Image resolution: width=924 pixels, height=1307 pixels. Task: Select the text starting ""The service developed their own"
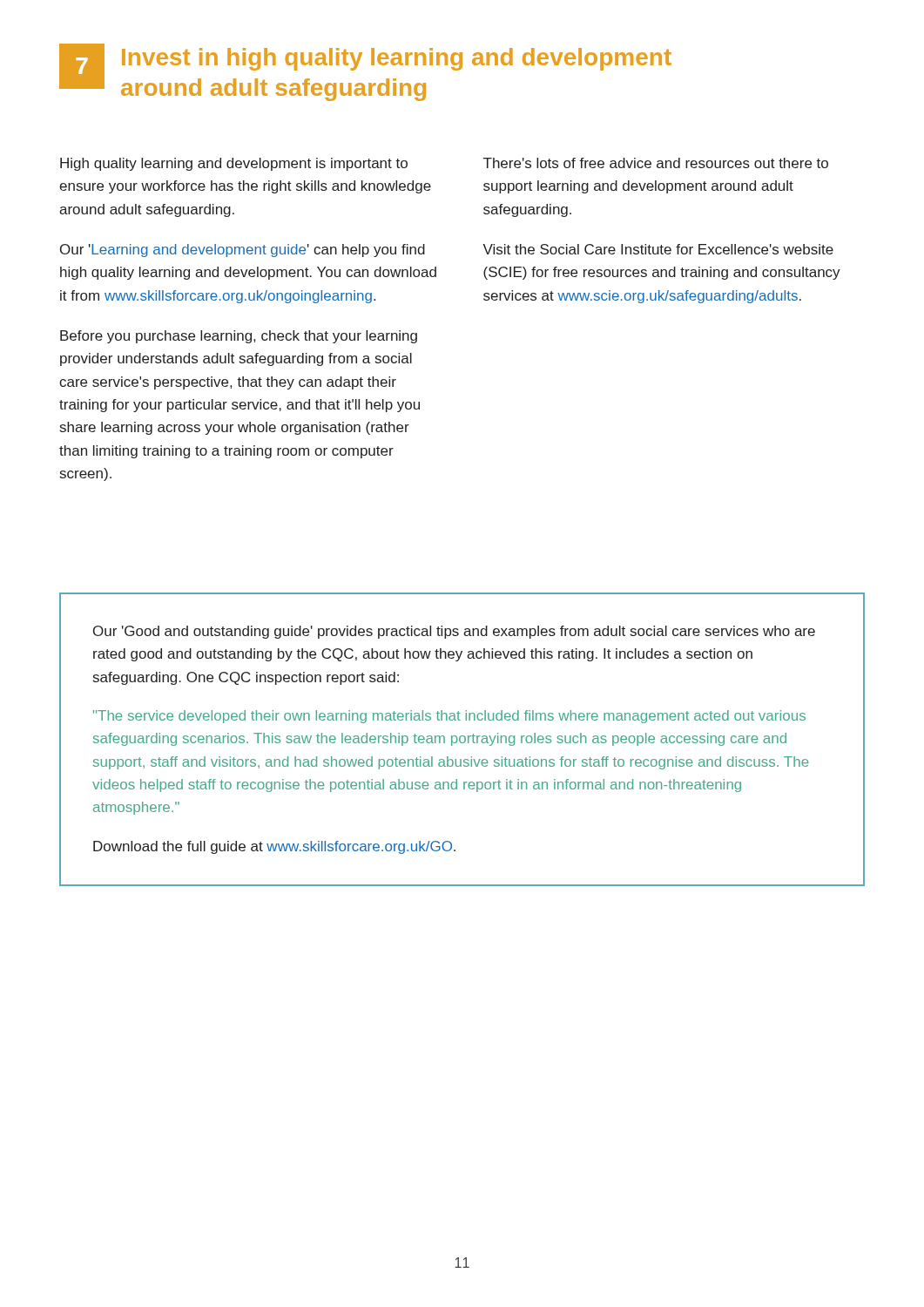pyautogui.click(x=451, y=762)
